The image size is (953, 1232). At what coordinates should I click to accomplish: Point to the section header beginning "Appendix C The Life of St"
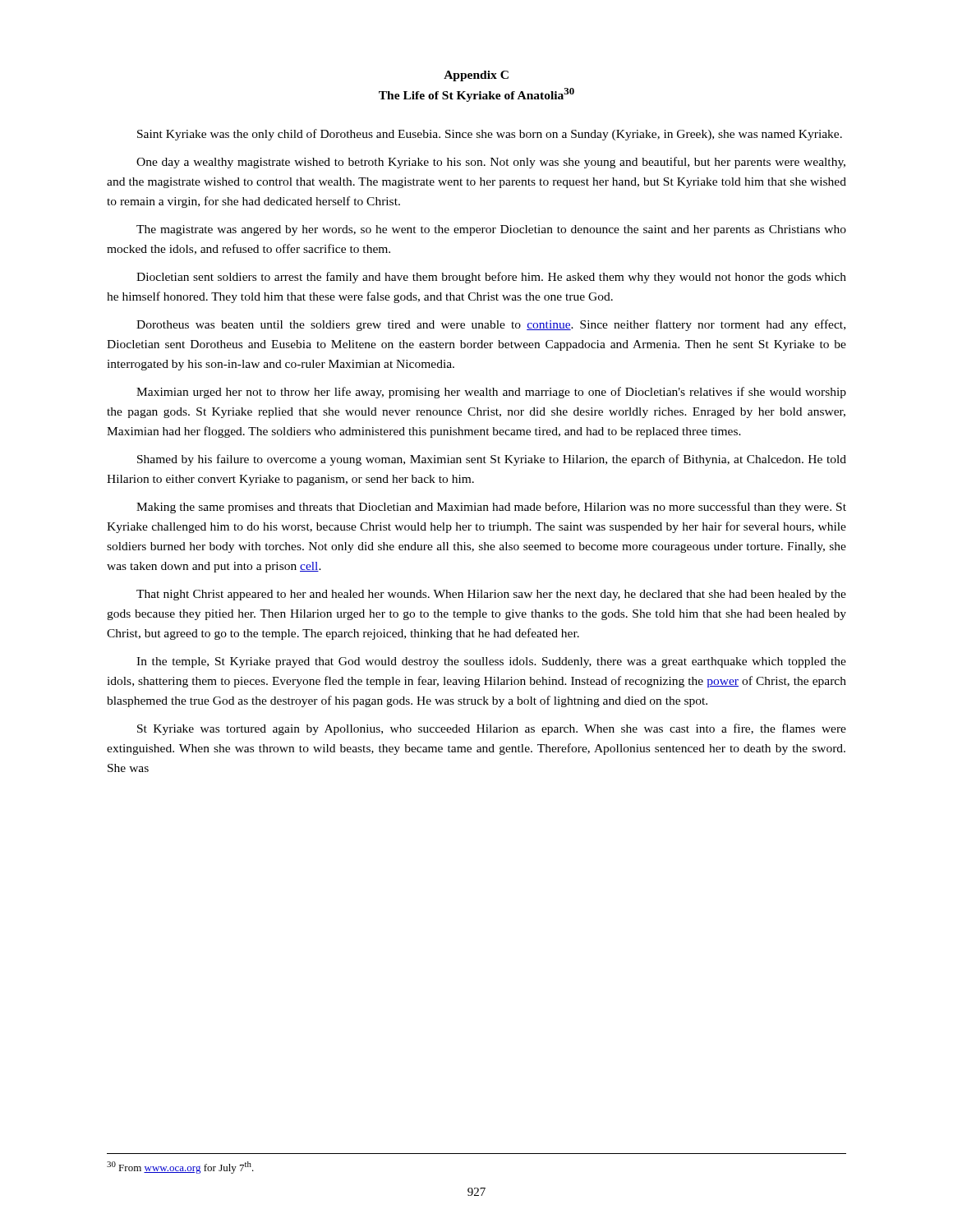[x=476, y=85]
